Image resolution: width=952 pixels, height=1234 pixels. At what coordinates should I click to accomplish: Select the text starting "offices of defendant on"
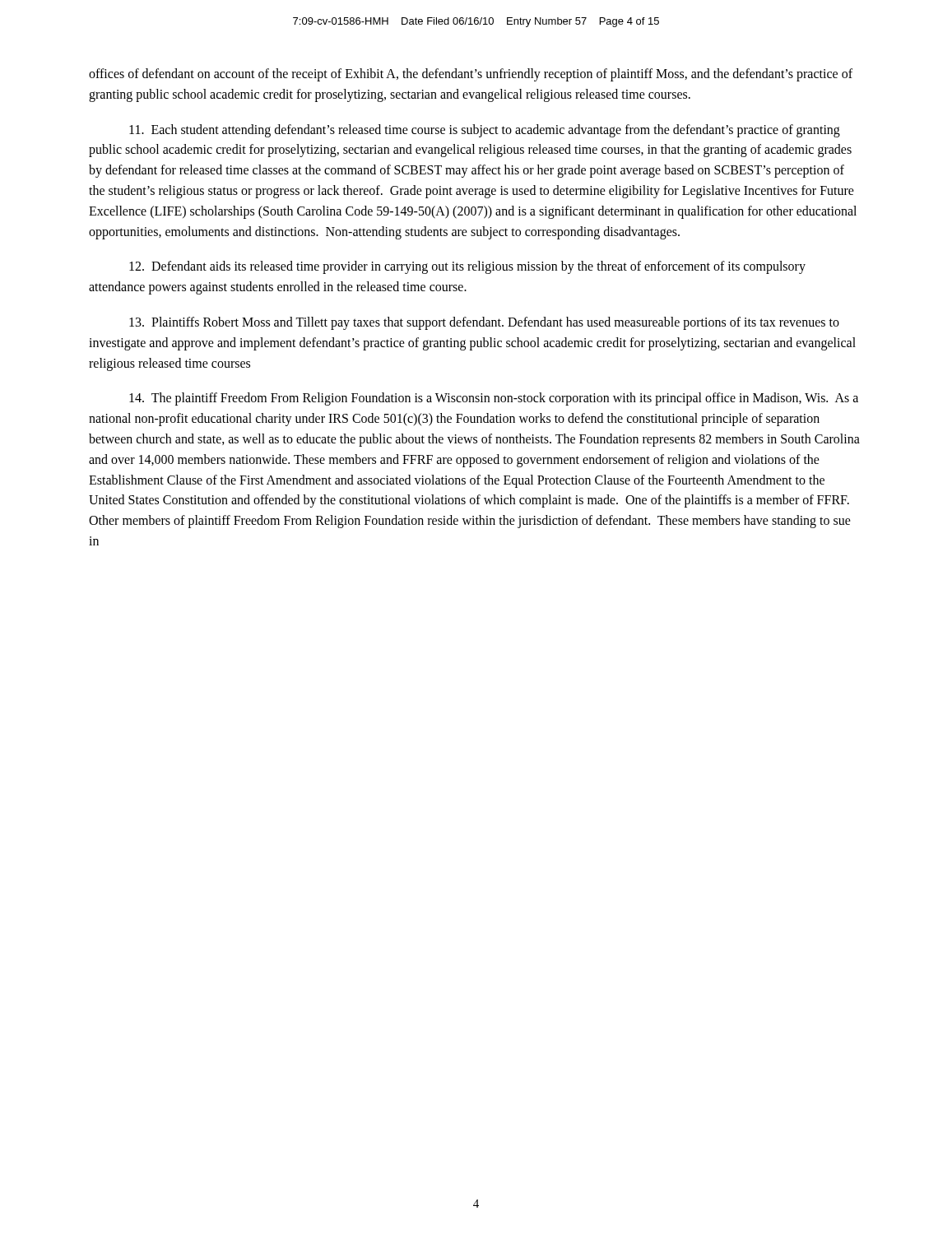[x=471, y=84]
